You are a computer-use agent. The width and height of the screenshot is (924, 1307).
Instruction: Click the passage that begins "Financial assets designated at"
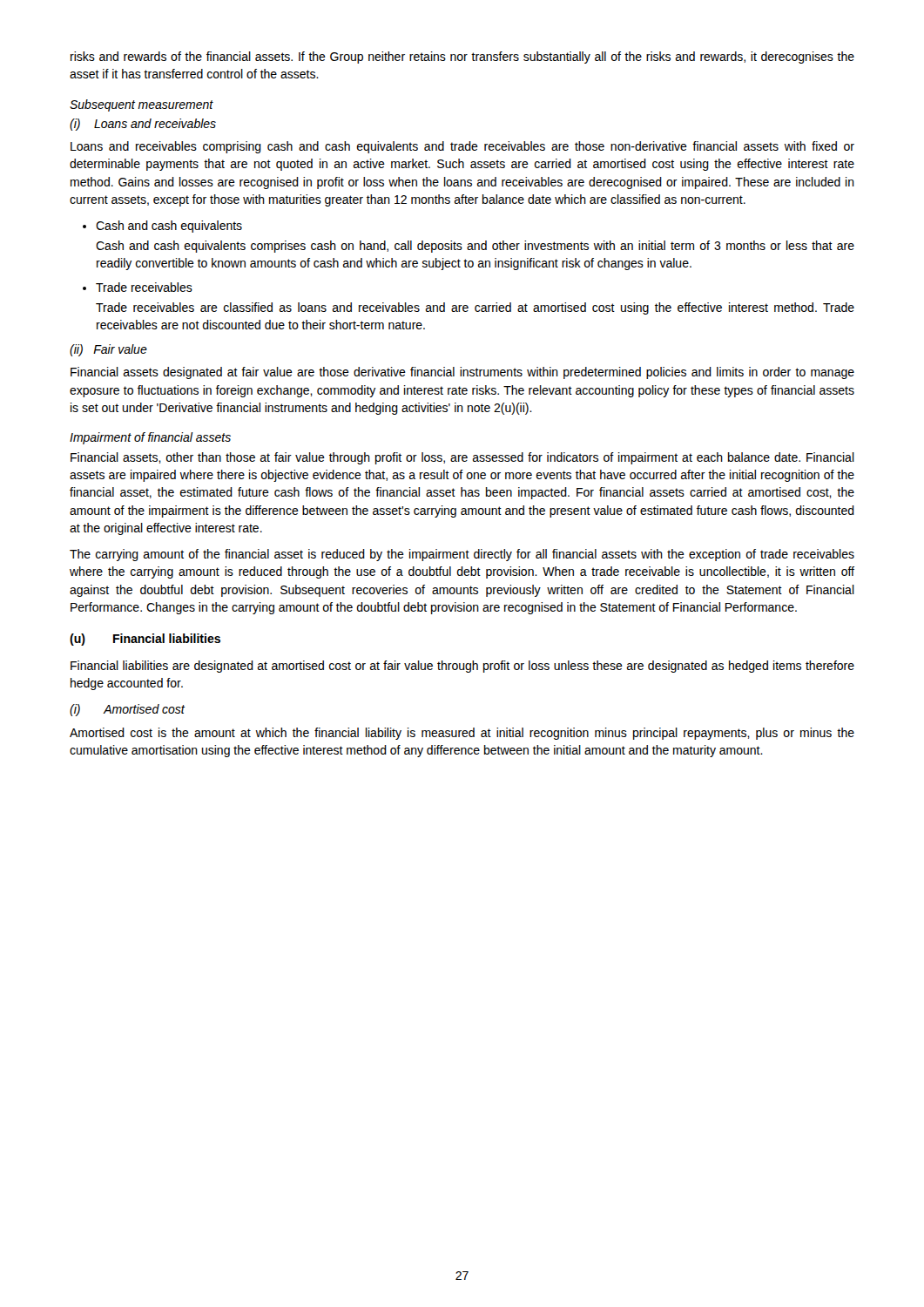[x=462, y=390]
